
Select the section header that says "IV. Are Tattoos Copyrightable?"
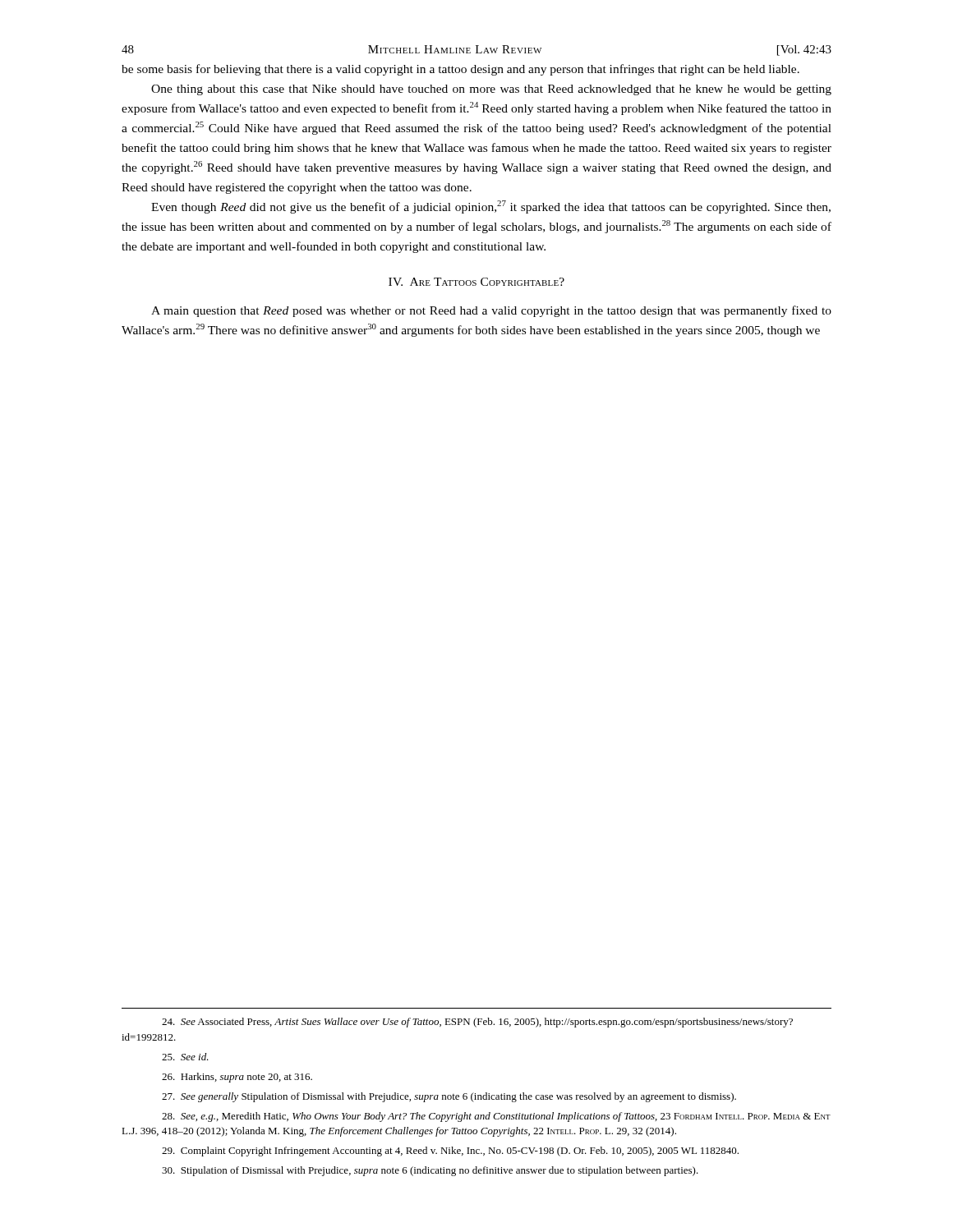[x=476, y=281]
